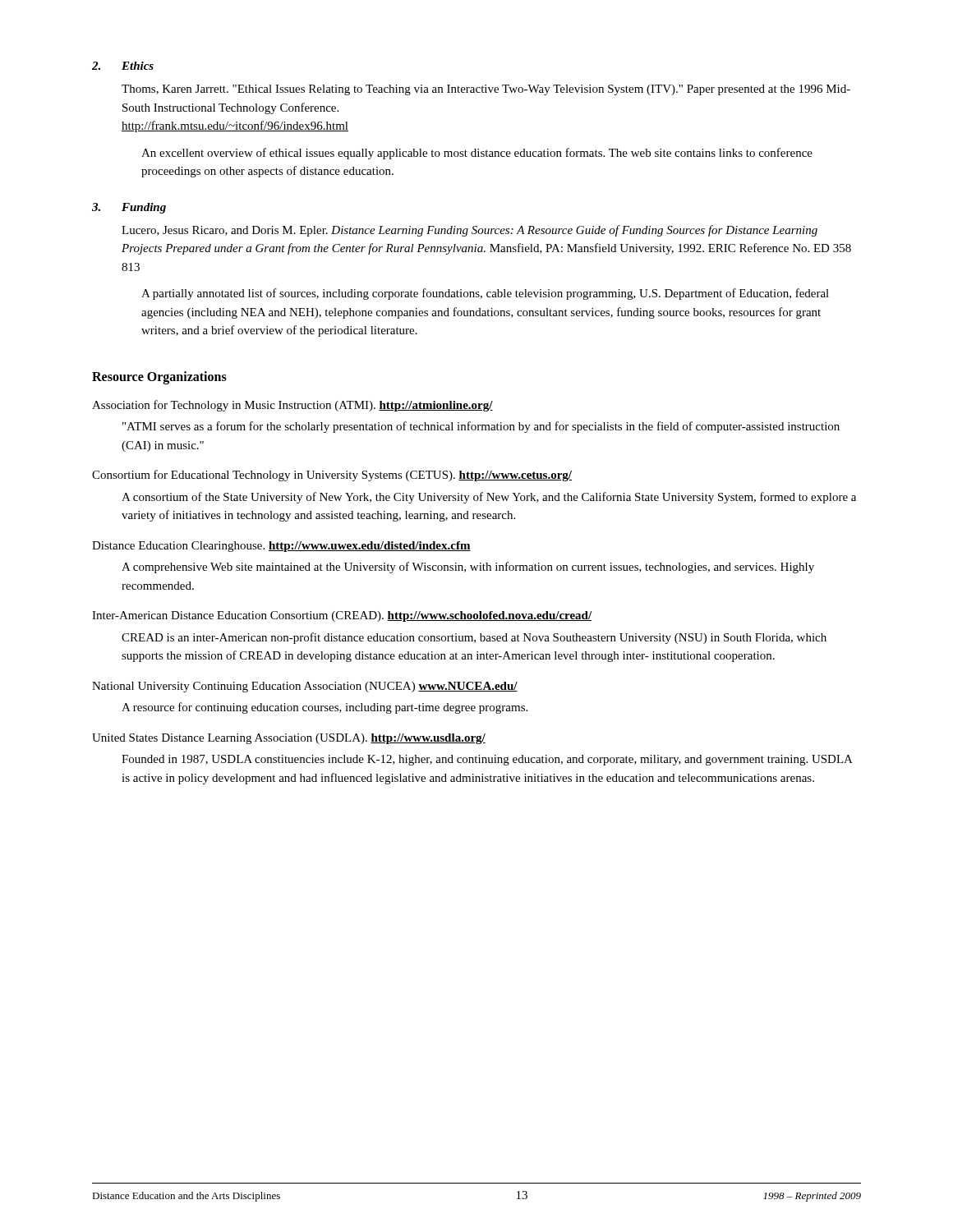Click the passage that begins "Inter-American Distance Education"

point(342,615)
